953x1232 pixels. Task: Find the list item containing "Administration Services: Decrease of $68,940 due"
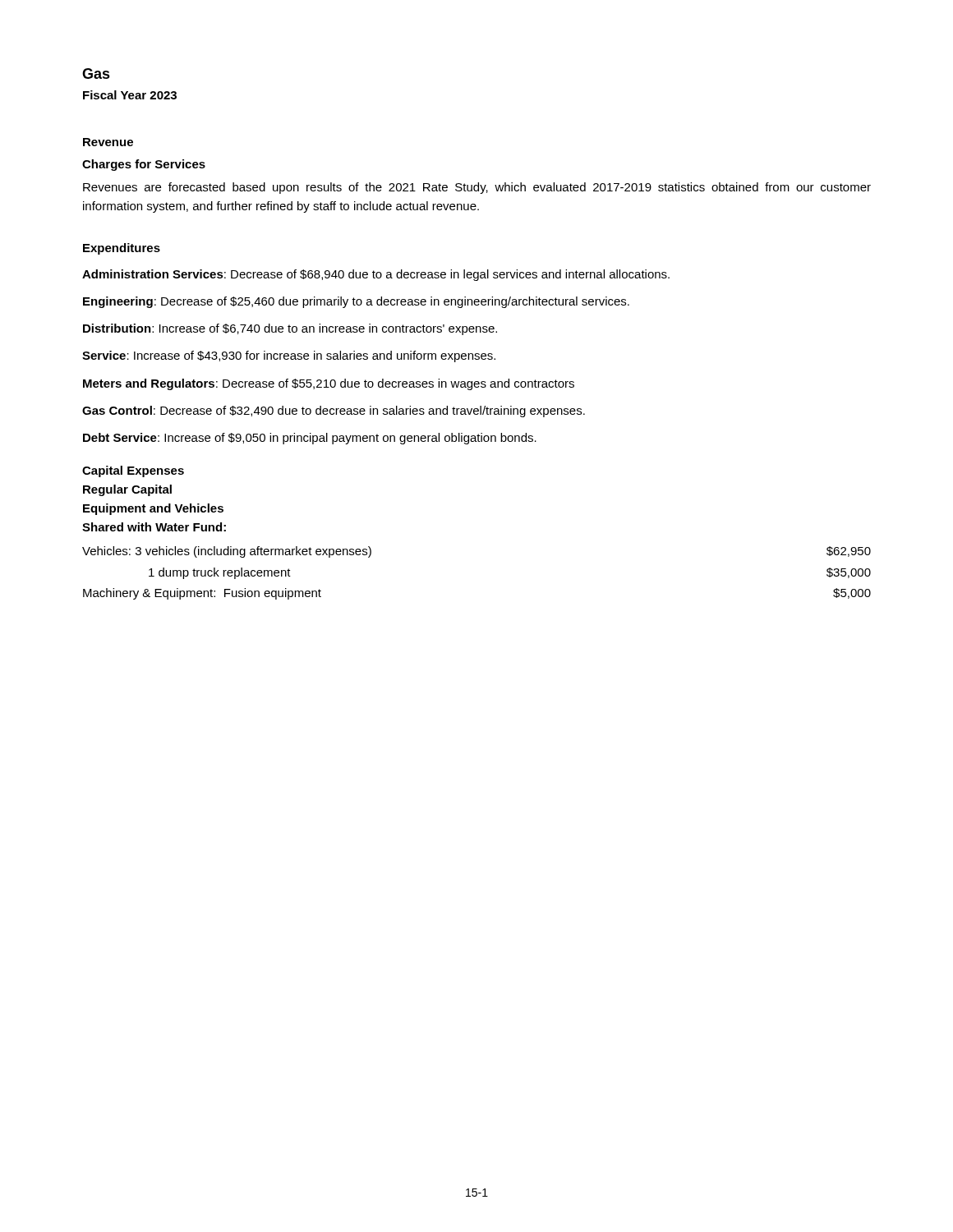[376, 274]
